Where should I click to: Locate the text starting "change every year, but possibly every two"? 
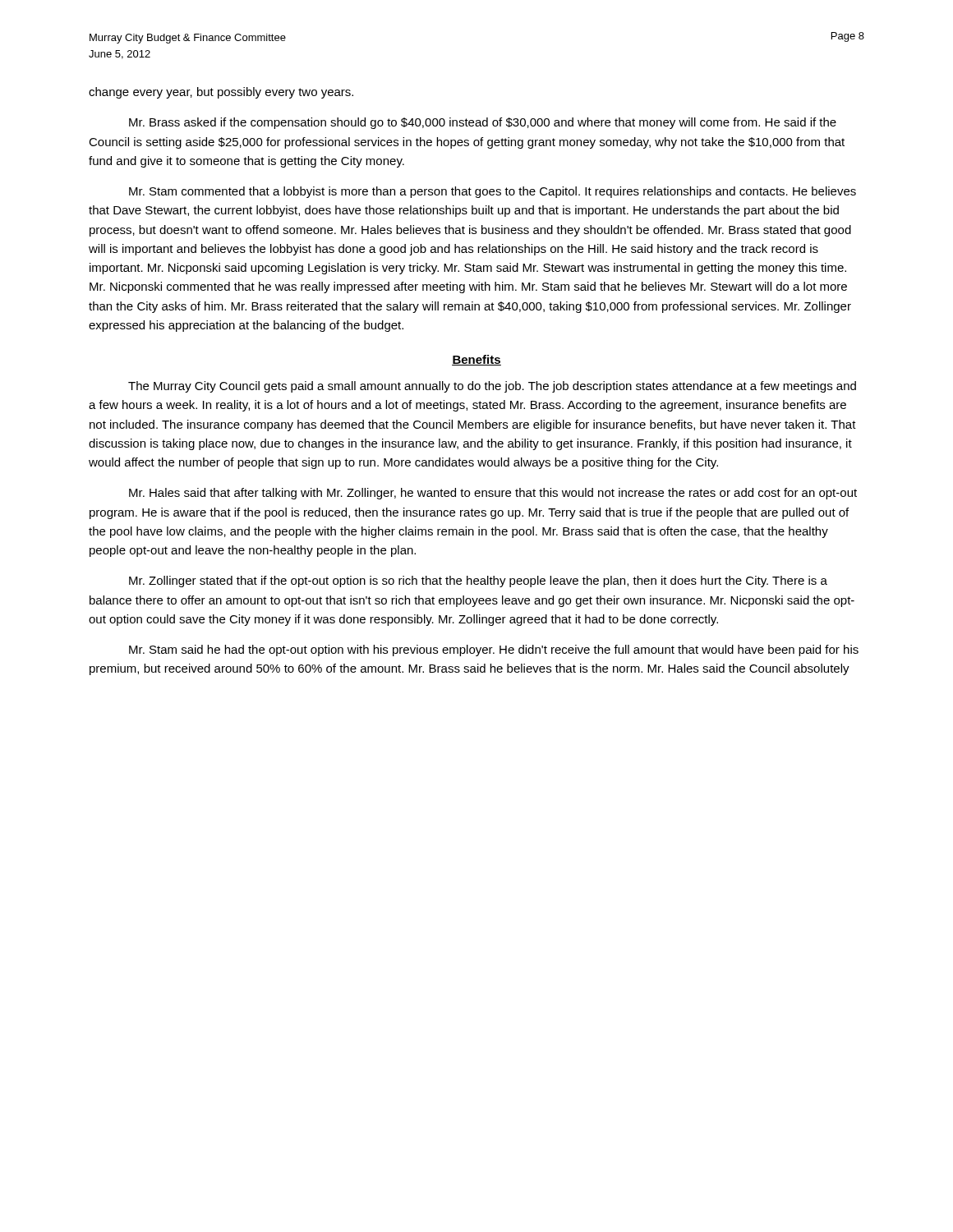pyautogui.click(x=221, y=93)
